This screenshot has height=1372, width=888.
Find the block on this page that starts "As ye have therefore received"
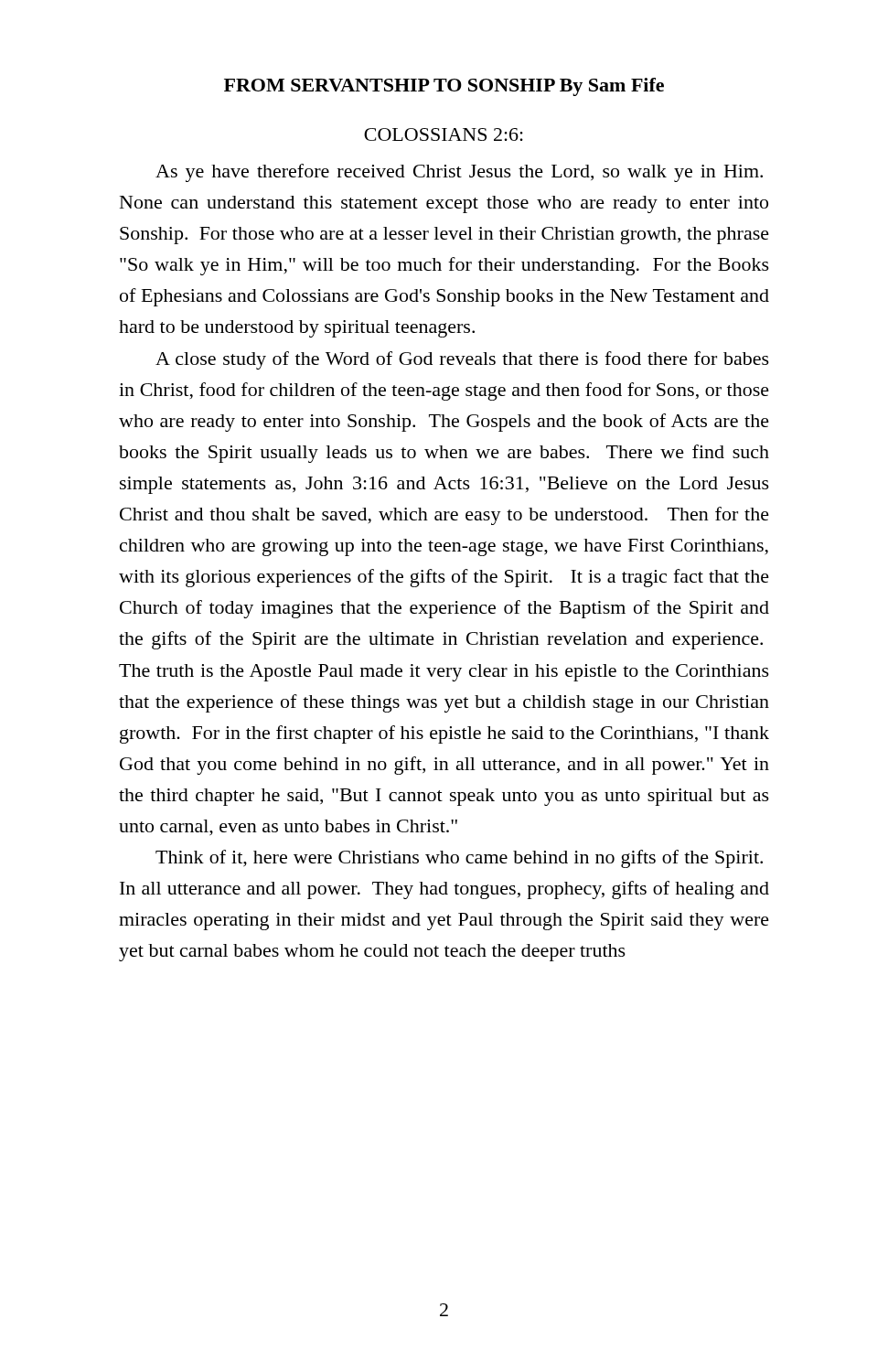pos(444,249)
